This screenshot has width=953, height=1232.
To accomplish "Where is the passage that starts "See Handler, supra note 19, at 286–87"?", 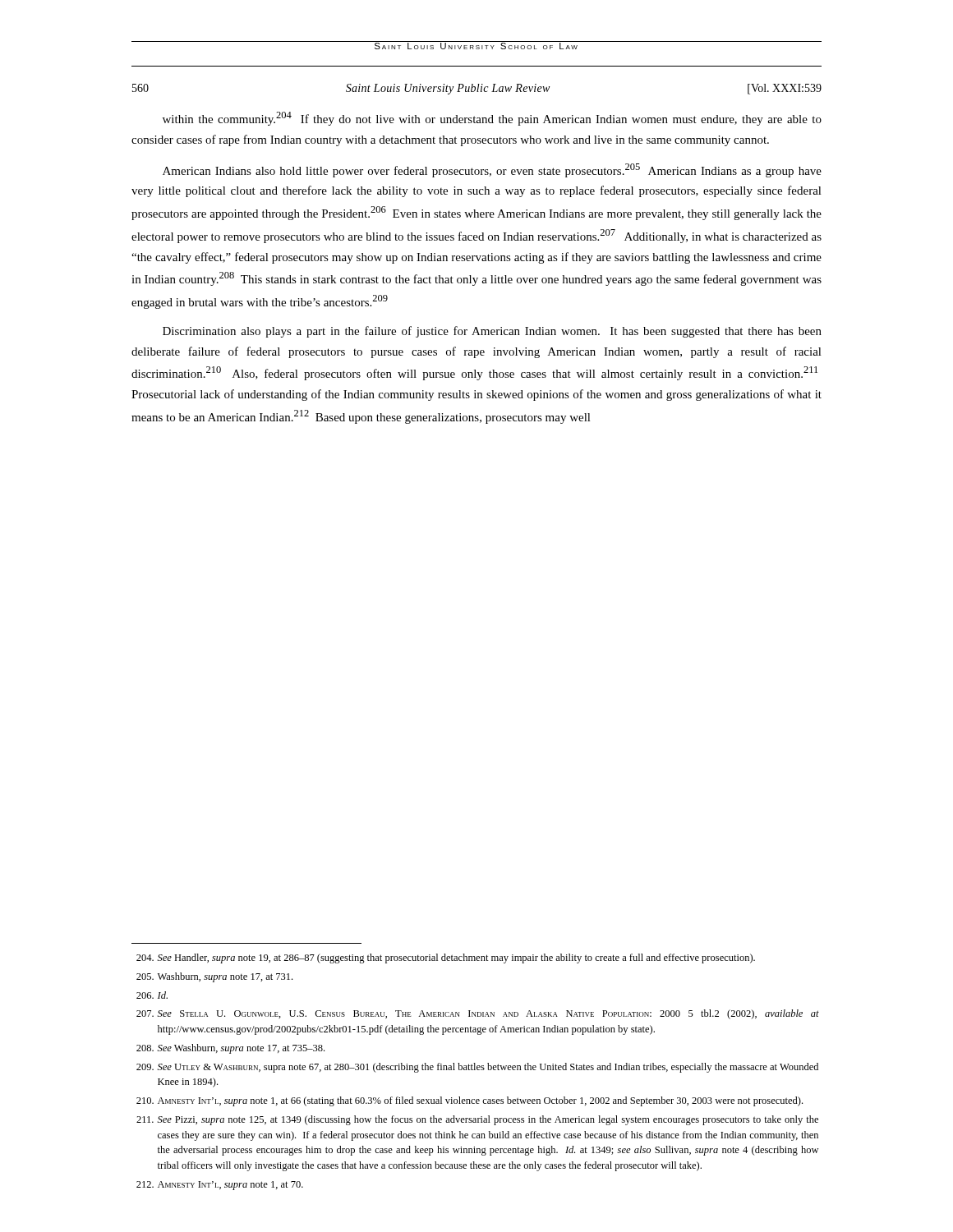I will coord(475,958).
